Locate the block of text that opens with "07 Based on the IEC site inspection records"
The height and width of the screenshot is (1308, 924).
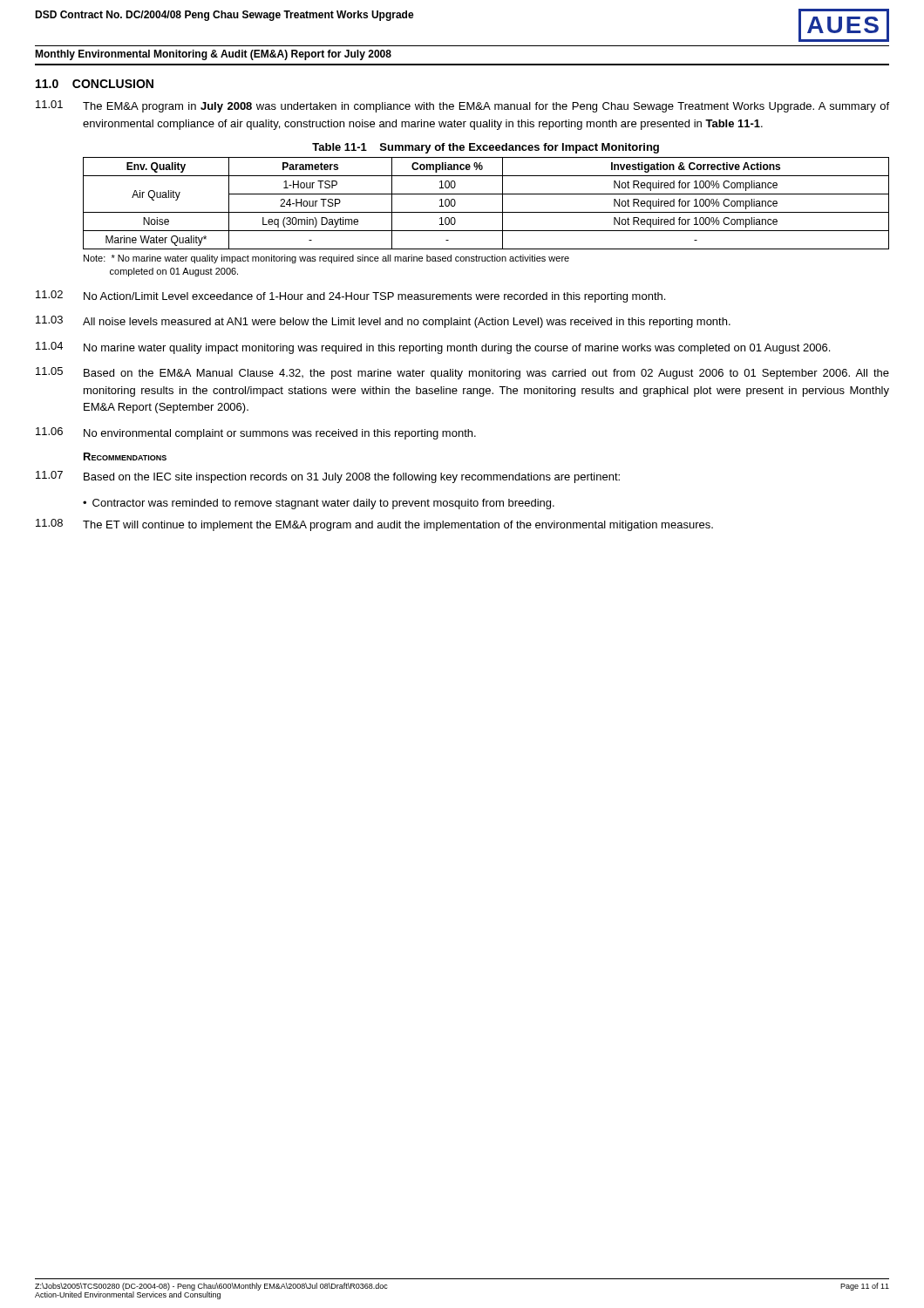[x=462, y=477]
